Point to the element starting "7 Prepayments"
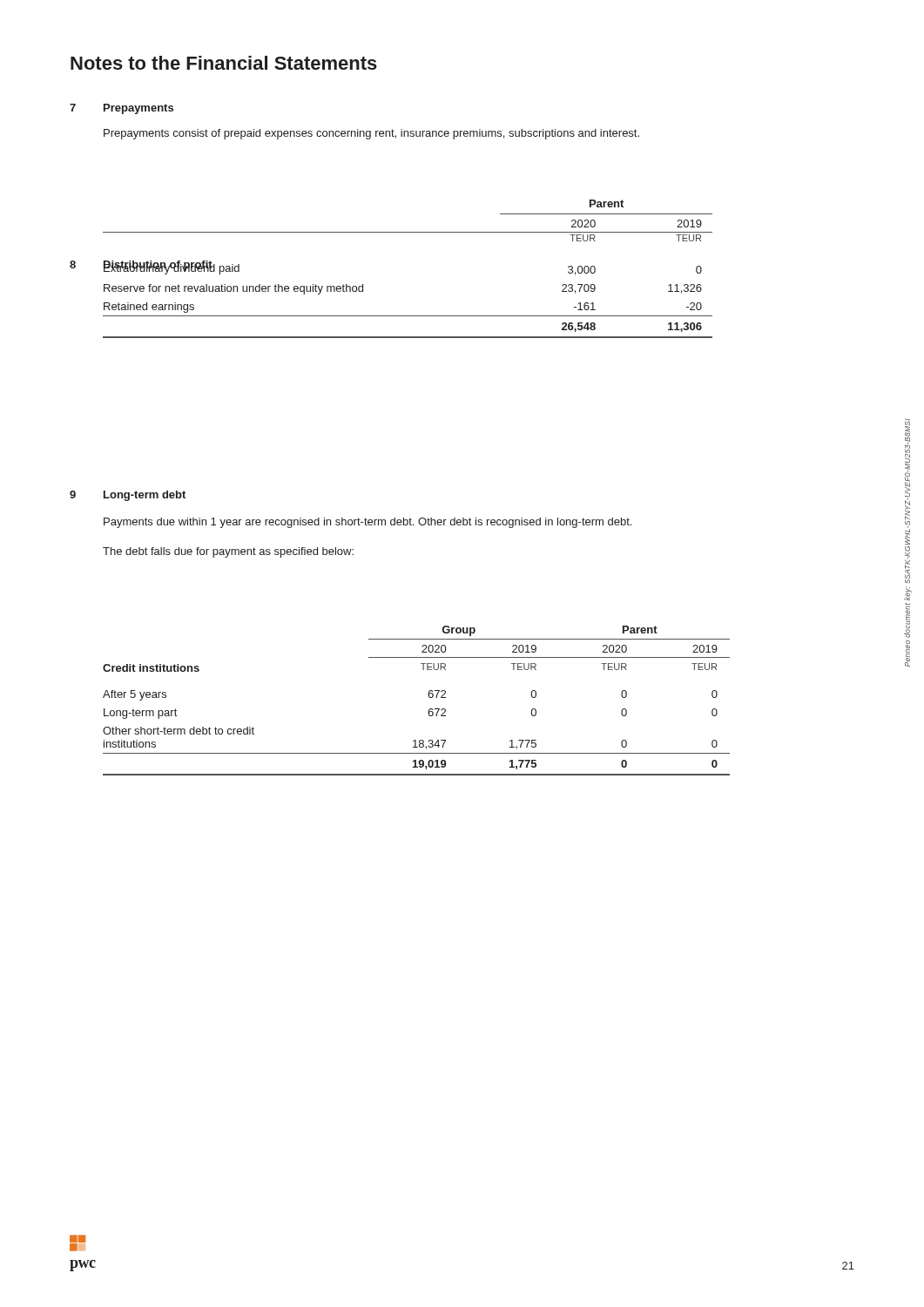The image size is (924, 1307). pyautogui.click(x=122, y=108)
